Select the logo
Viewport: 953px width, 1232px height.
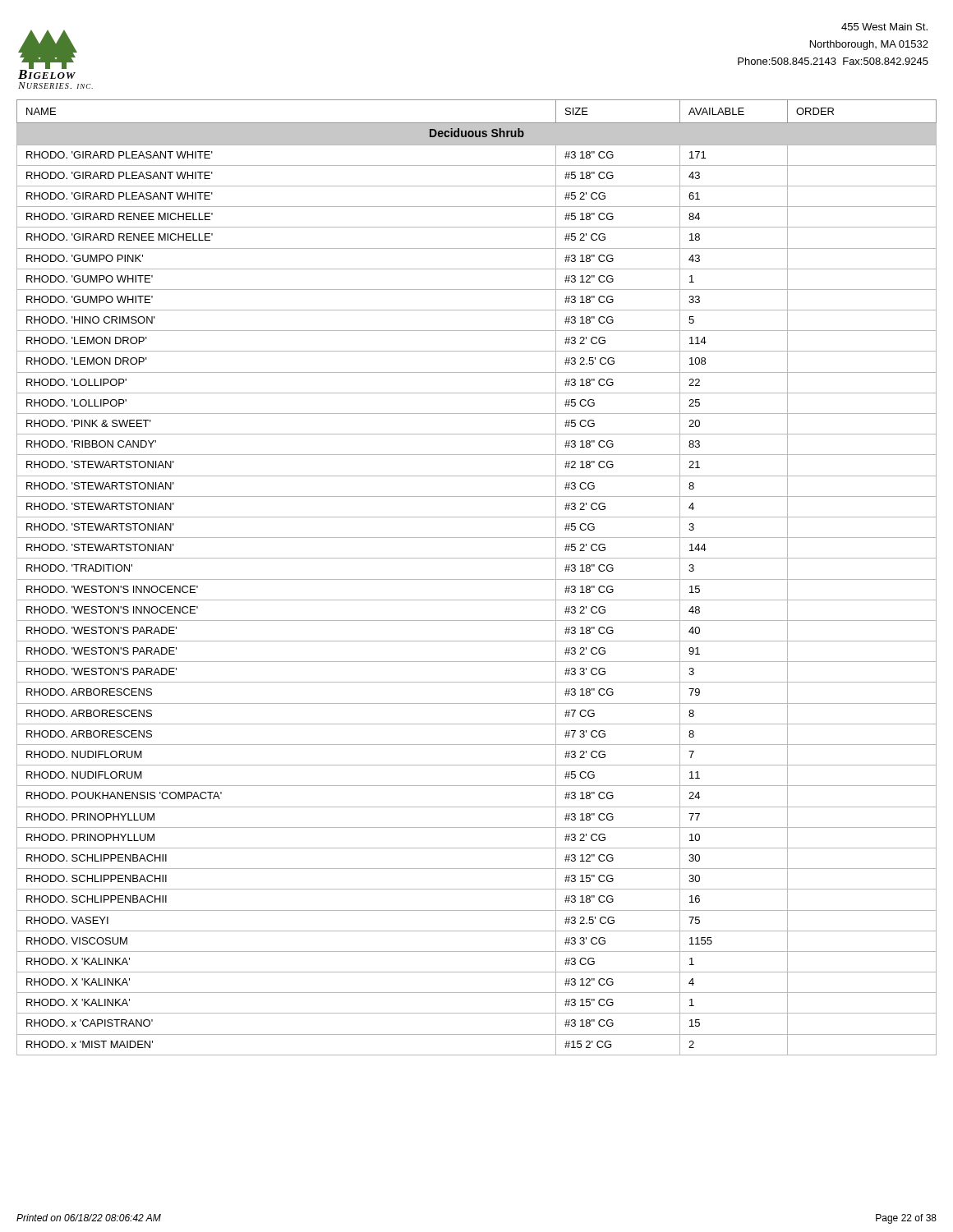pyautogui.click(x=99, y=53)
